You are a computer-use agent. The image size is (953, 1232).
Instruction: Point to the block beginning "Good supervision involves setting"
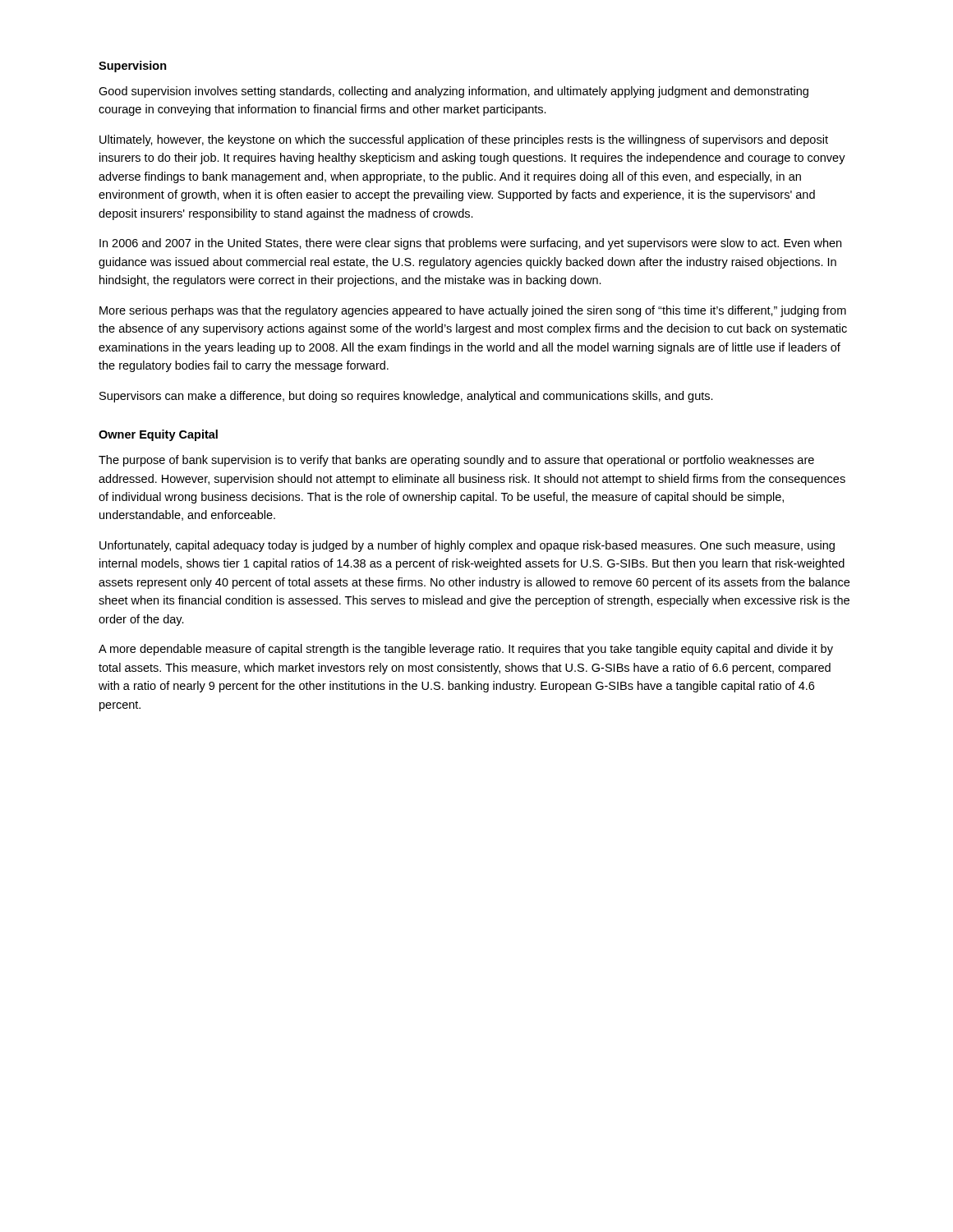click(x=454, y=100)
